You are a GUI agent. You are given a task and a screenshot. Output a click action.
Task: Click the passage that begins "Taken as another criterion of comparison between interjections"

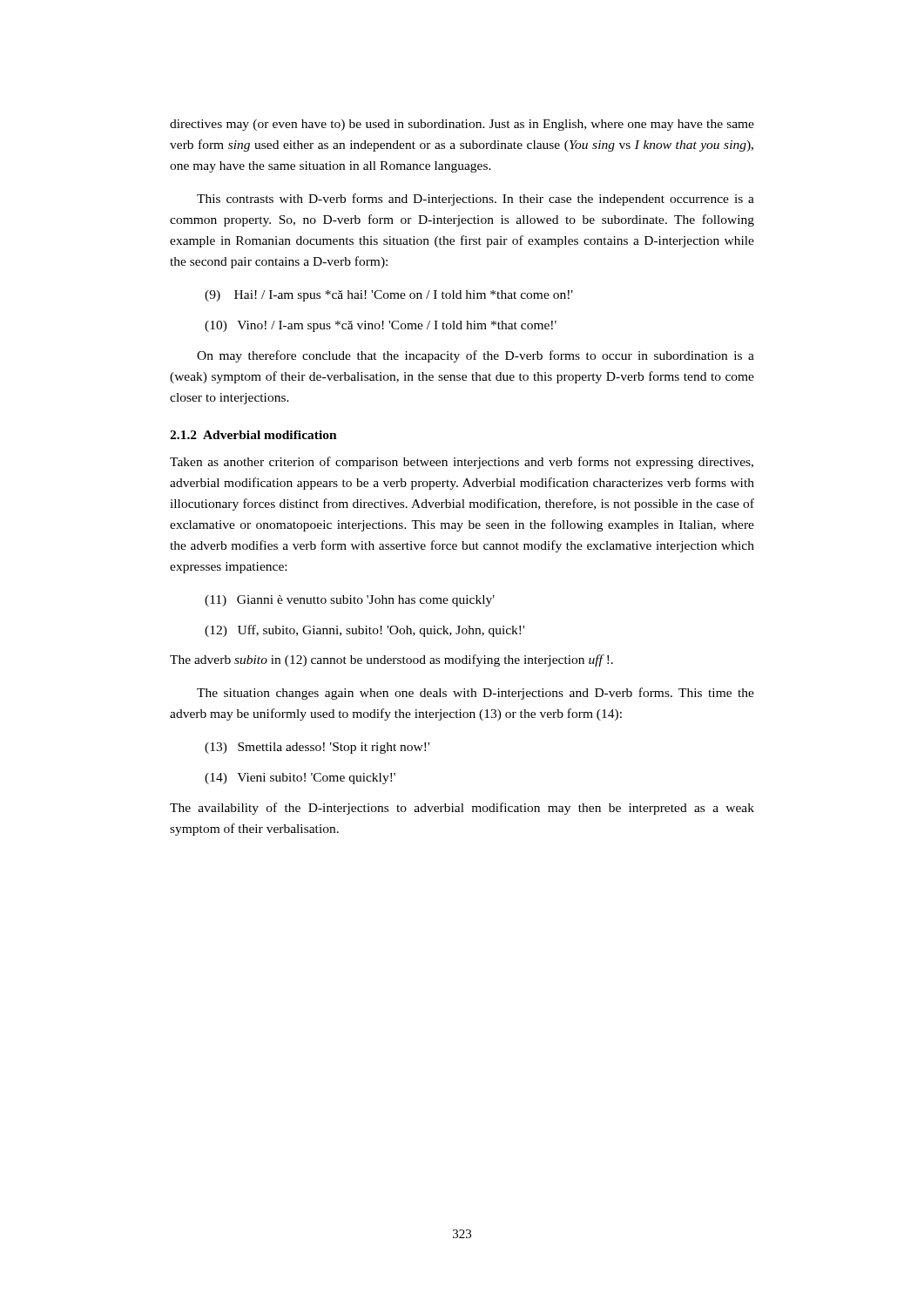tap(462, 514)
